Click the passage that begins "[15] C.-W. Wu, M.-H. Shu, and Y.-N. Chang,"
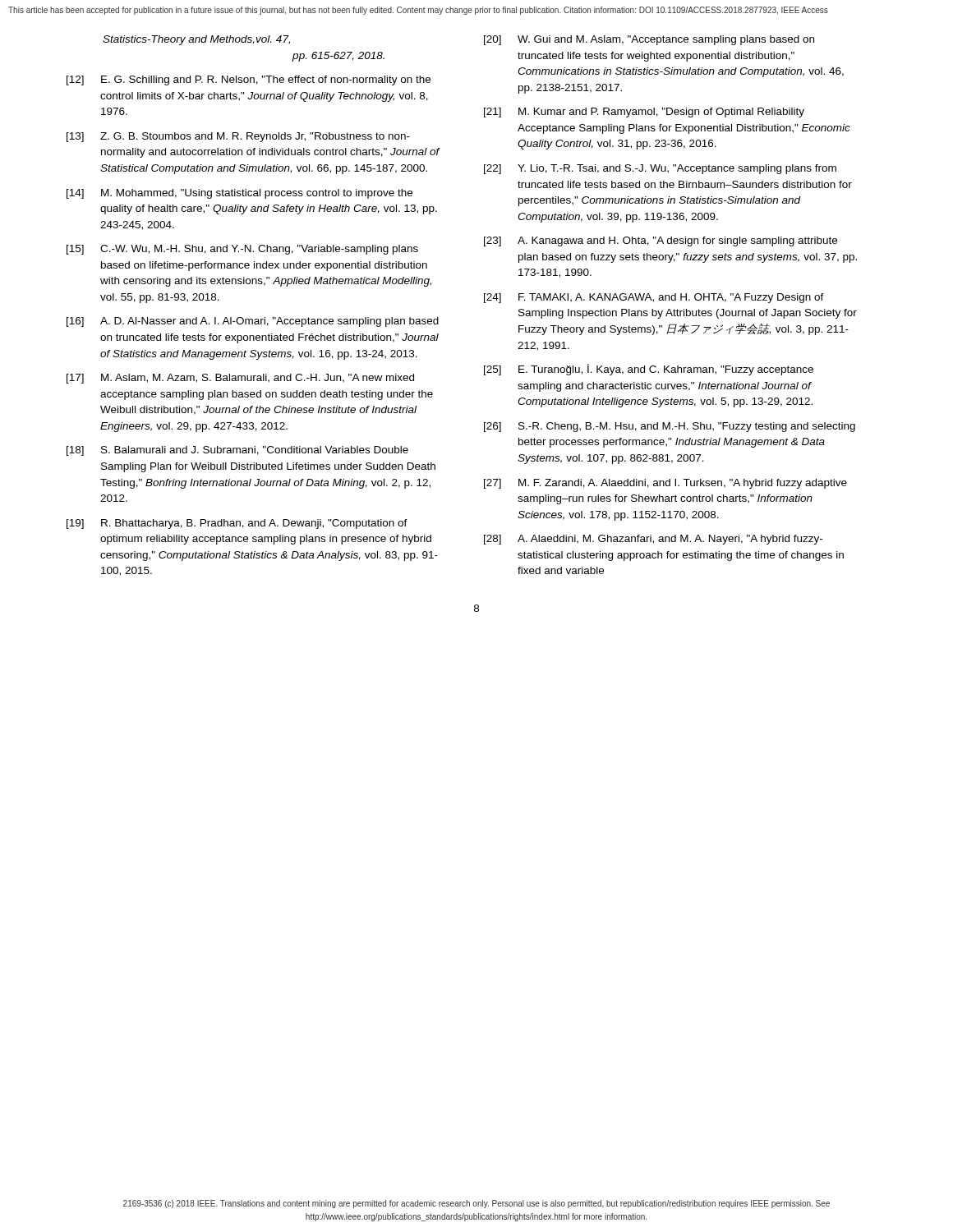The image size is (953, 1232). (255, 273)
